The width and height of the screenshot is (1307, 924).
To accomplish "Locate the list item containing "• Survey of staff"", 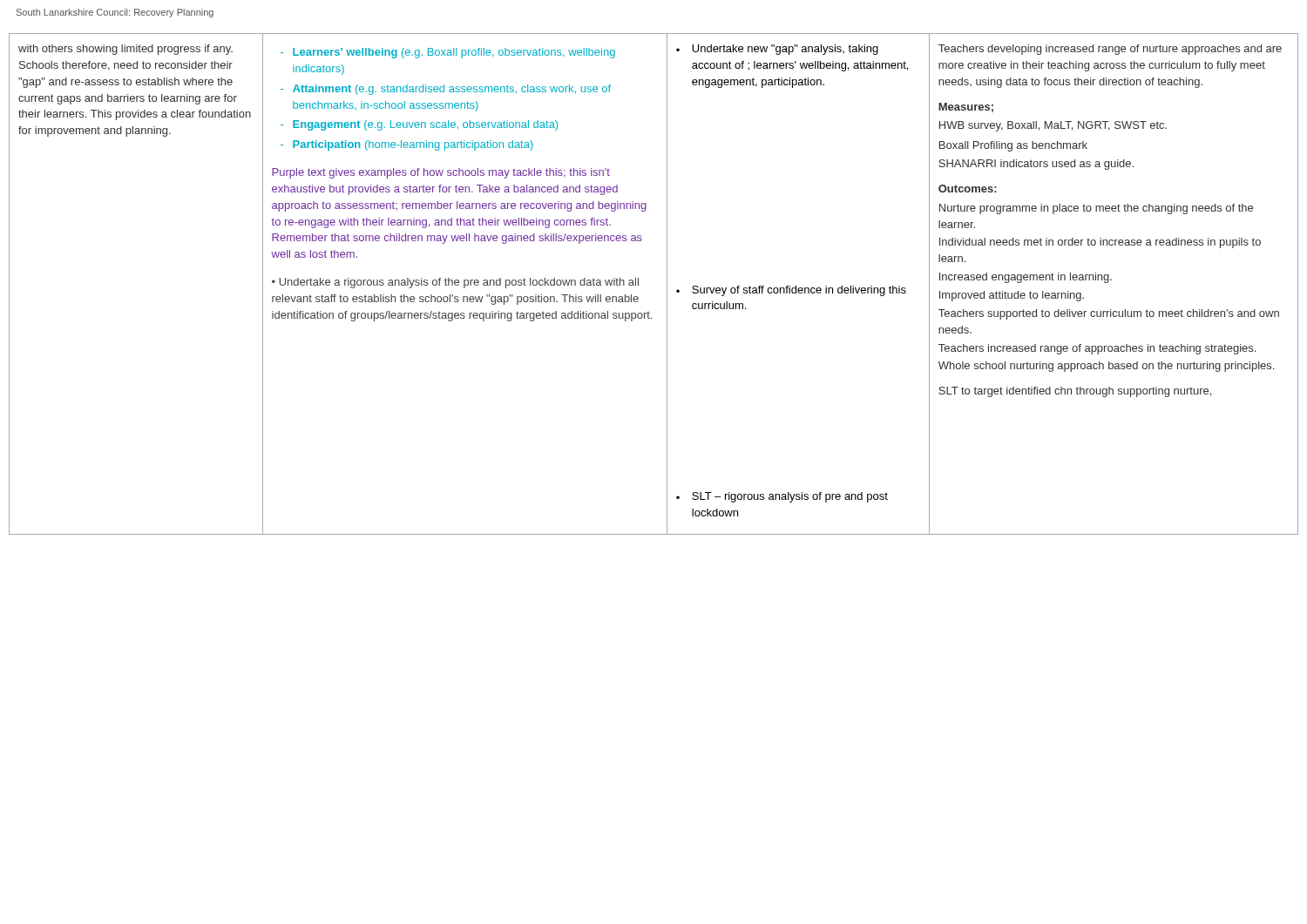I will [798, 298].
